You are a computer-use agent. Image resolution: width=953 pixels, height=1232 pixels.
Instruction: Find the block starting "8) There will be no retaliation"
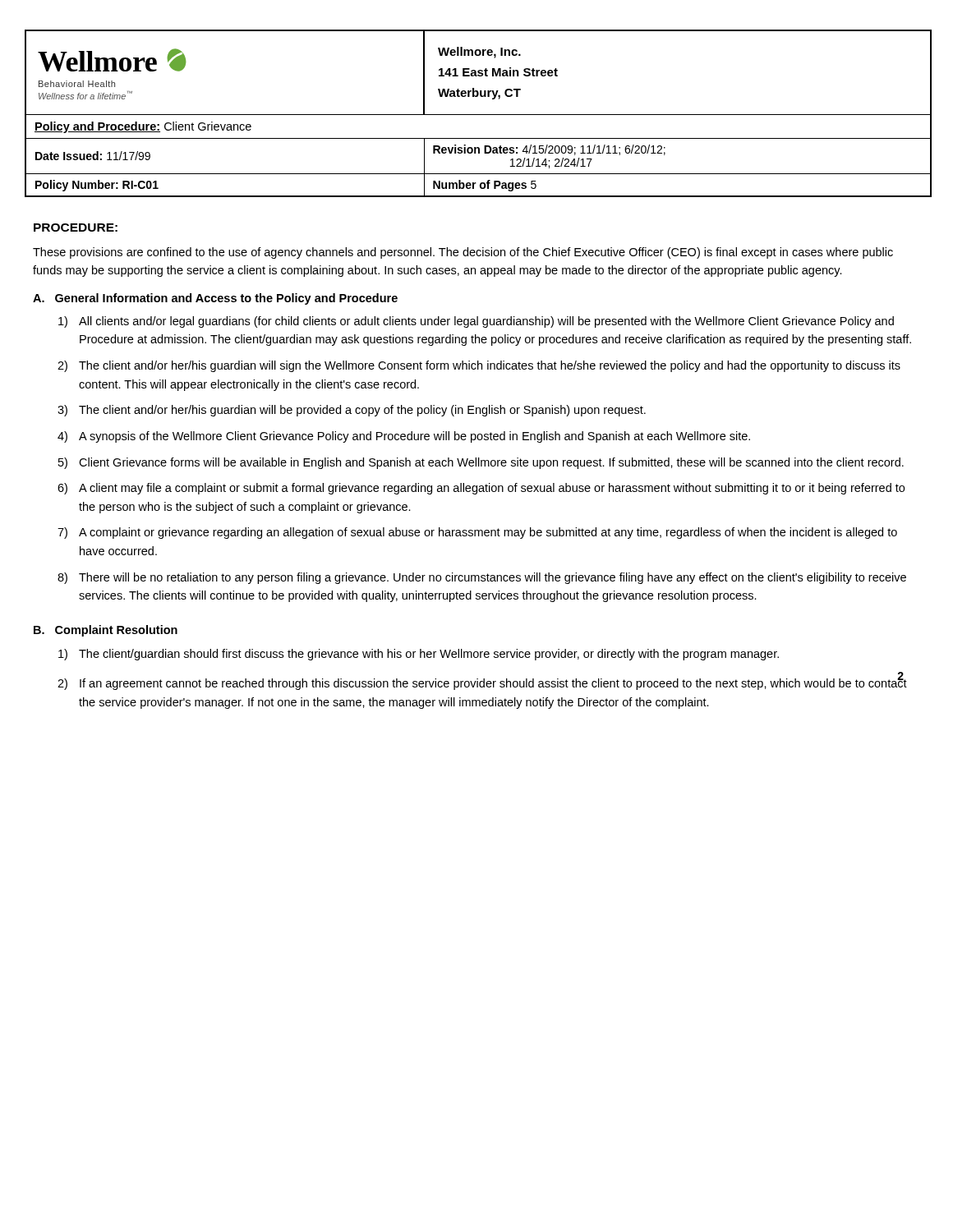489,587
